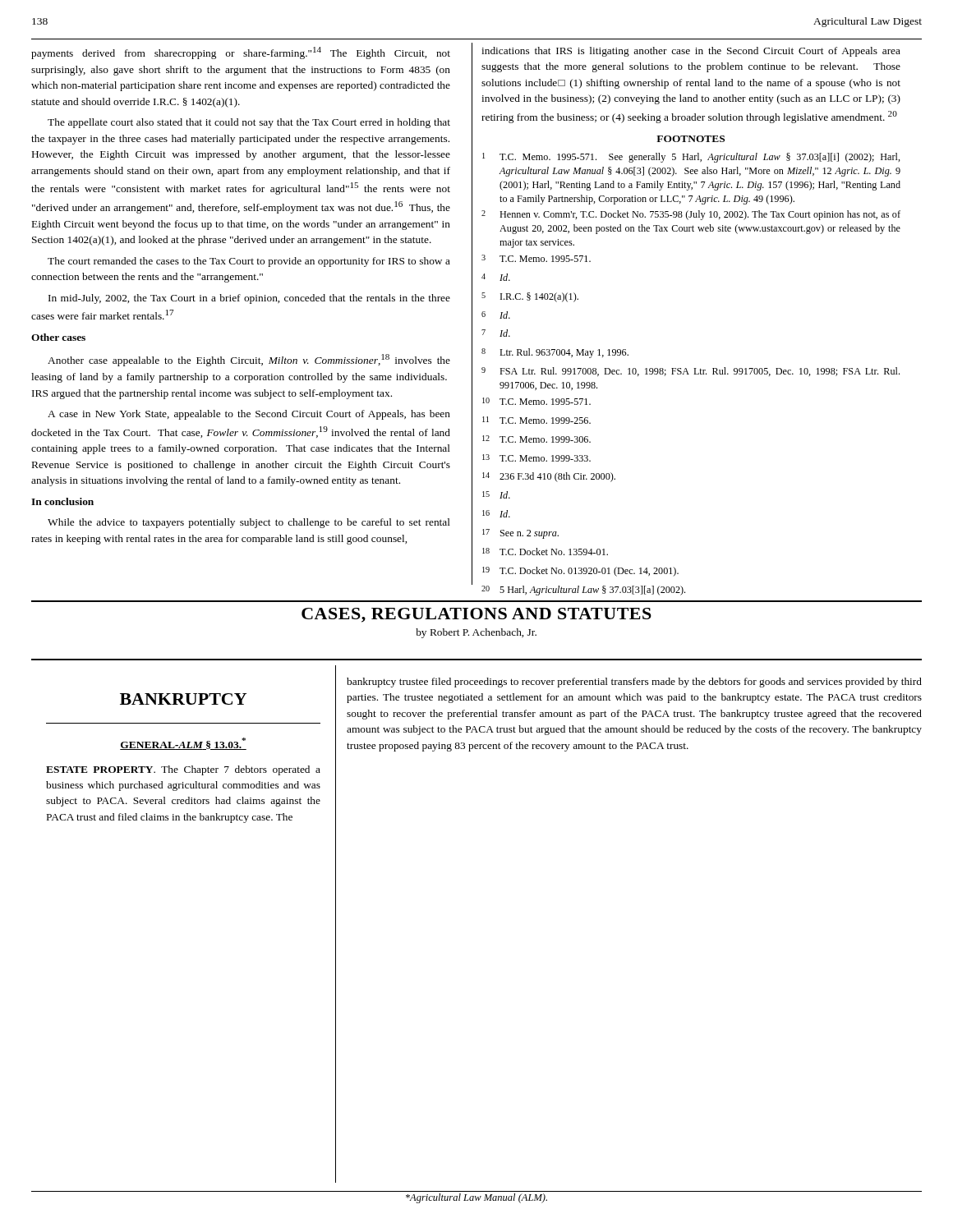
Task: Point to the region starting "15 Id."
Action: click(504, 495)
